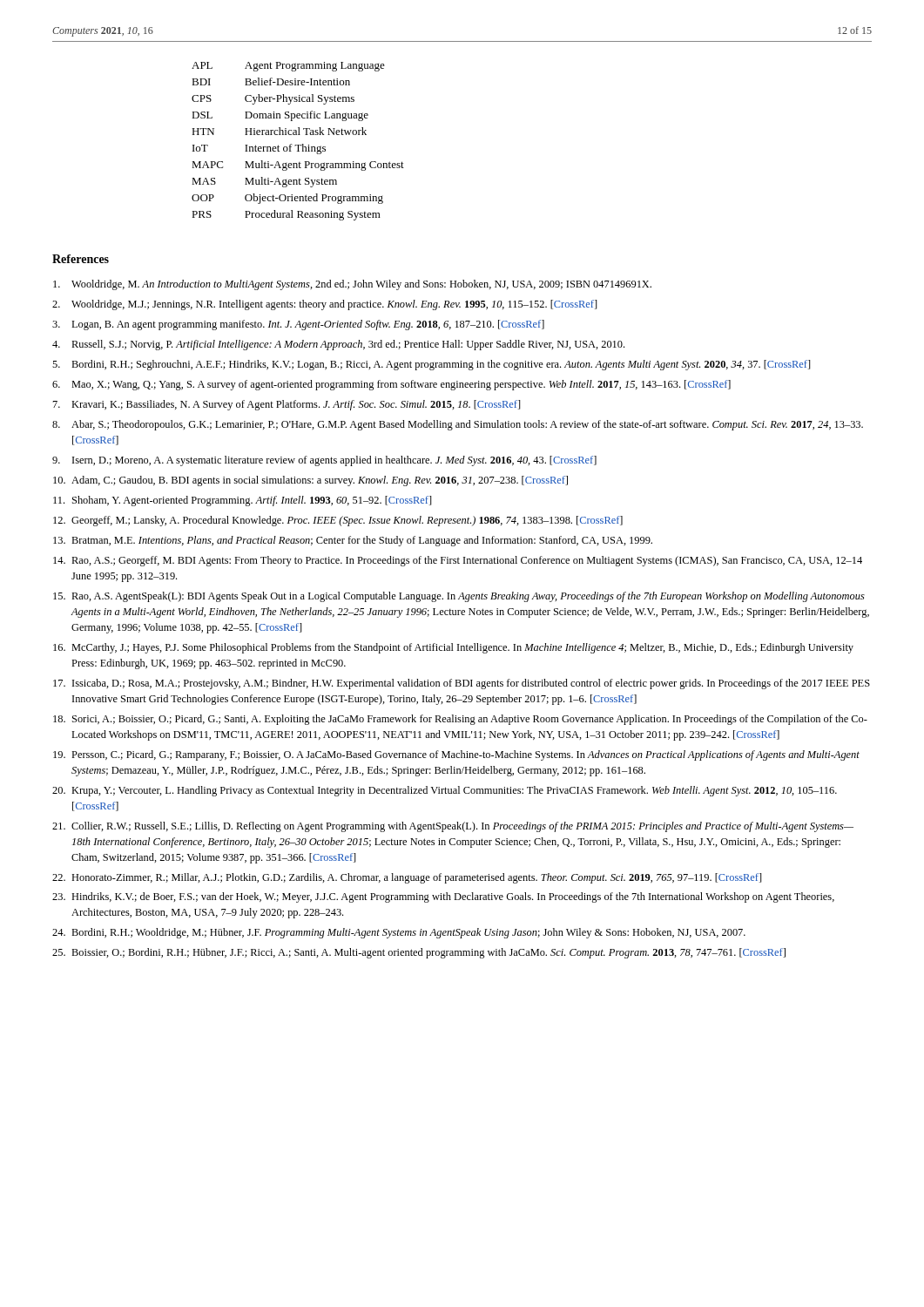Locate the text block starting "3. Logan, B. An agent"
The image size is (924, 1307).
462,325
